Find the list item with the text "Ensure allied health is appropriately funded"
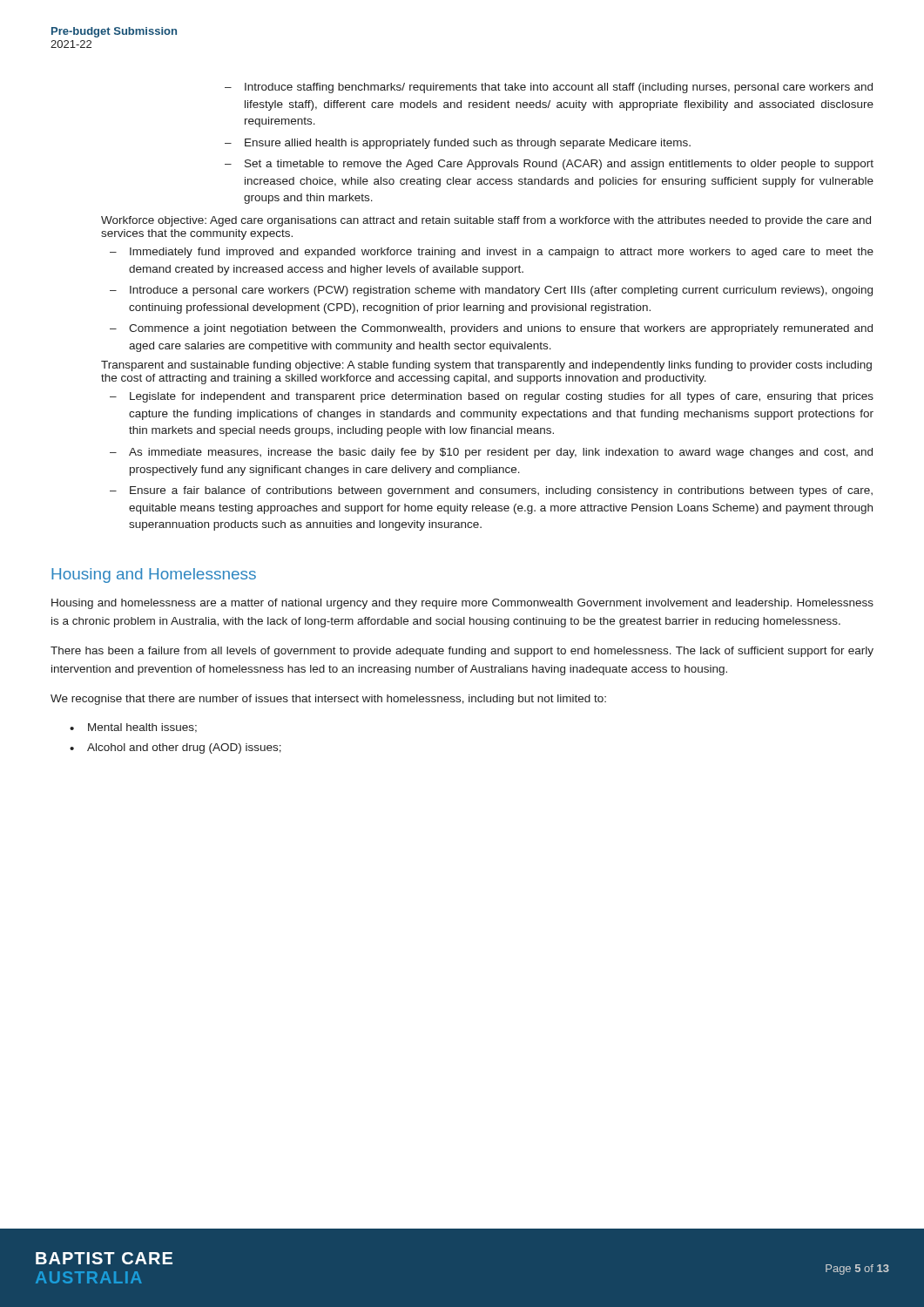 [x=545, y=142]
